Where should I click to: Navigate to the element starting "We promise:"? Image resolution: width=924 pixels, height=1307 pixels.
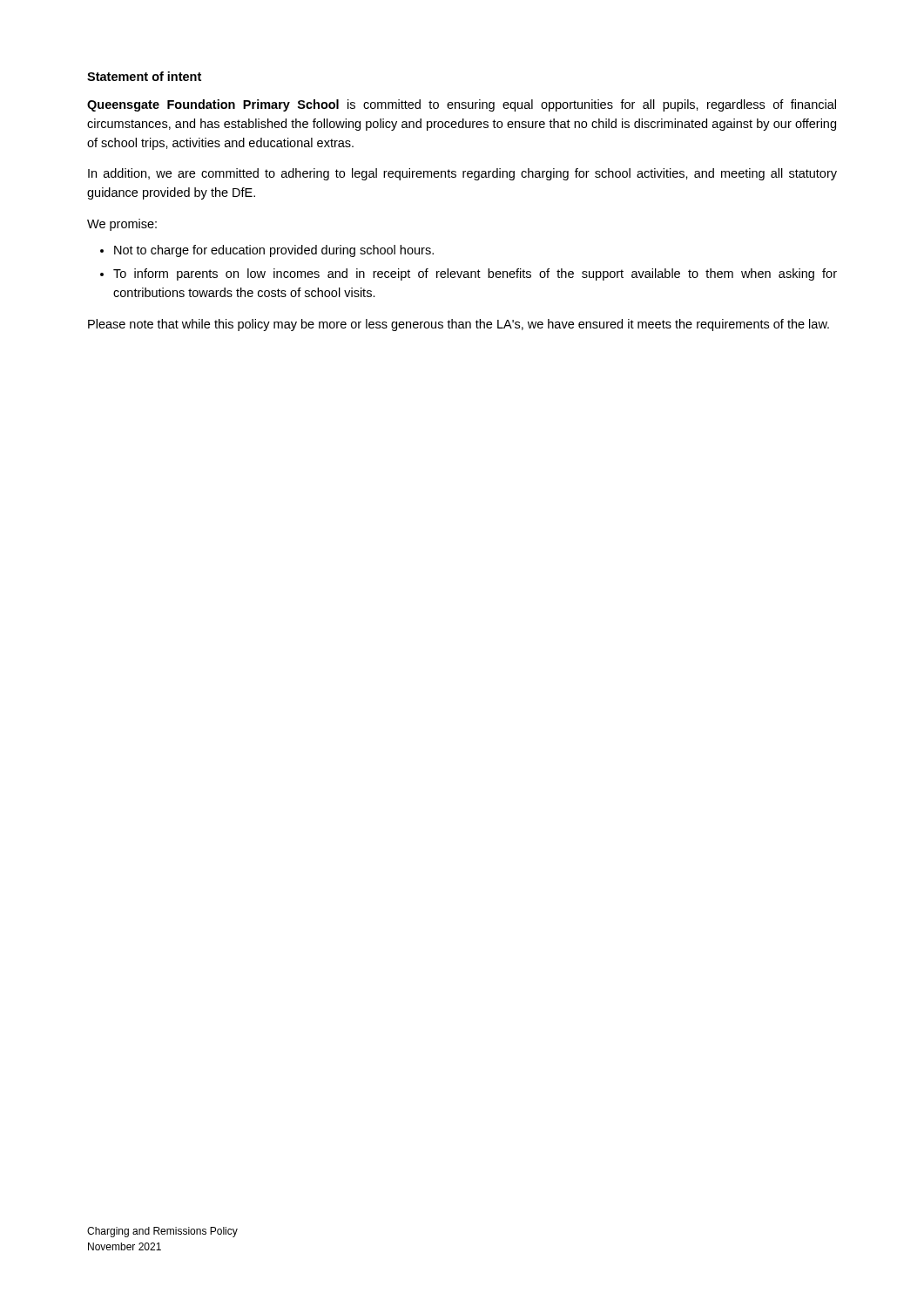pos(122,224)
